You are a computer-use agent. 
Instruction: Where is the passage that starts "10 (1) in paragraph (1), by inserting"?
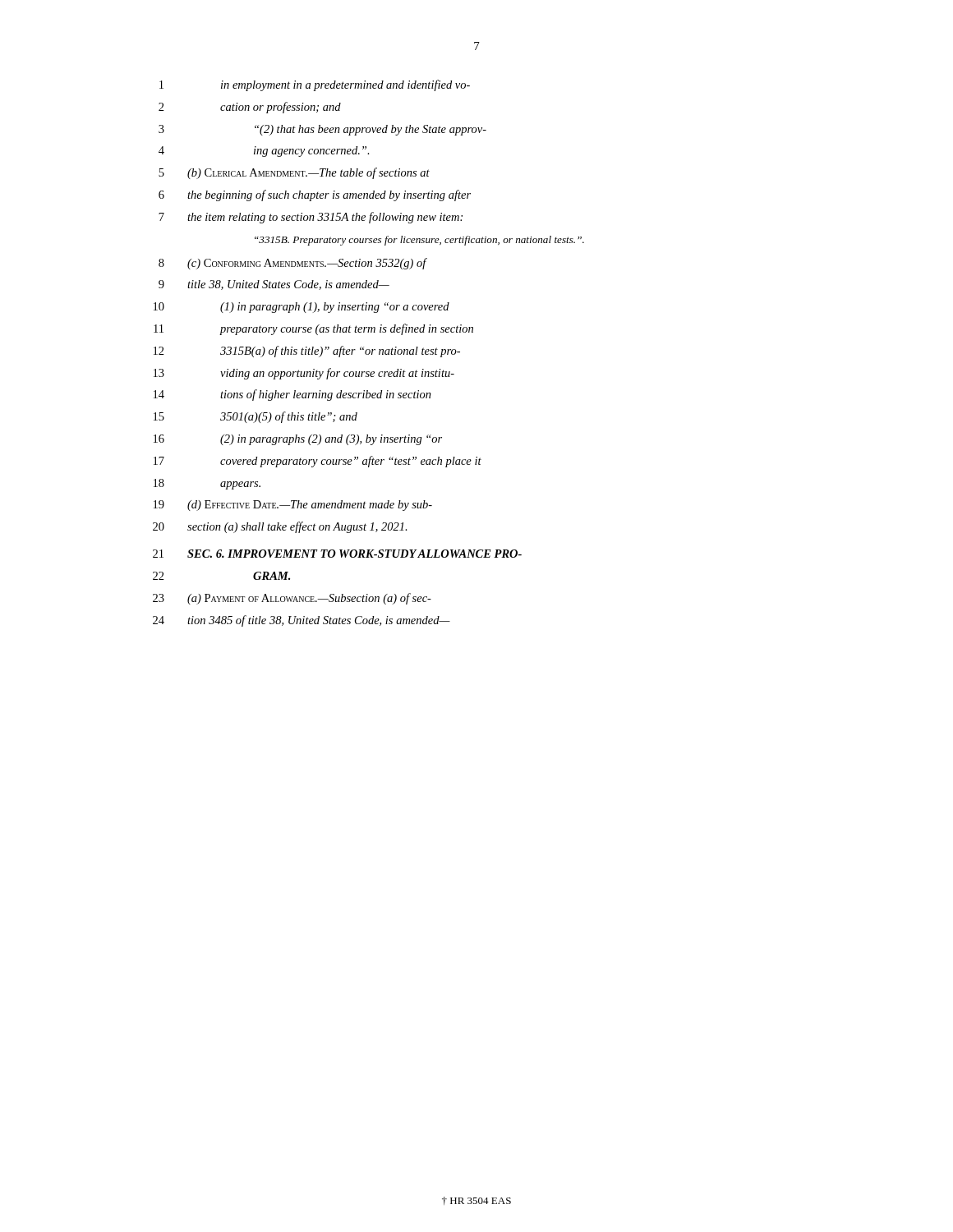[x=285, y=307]
